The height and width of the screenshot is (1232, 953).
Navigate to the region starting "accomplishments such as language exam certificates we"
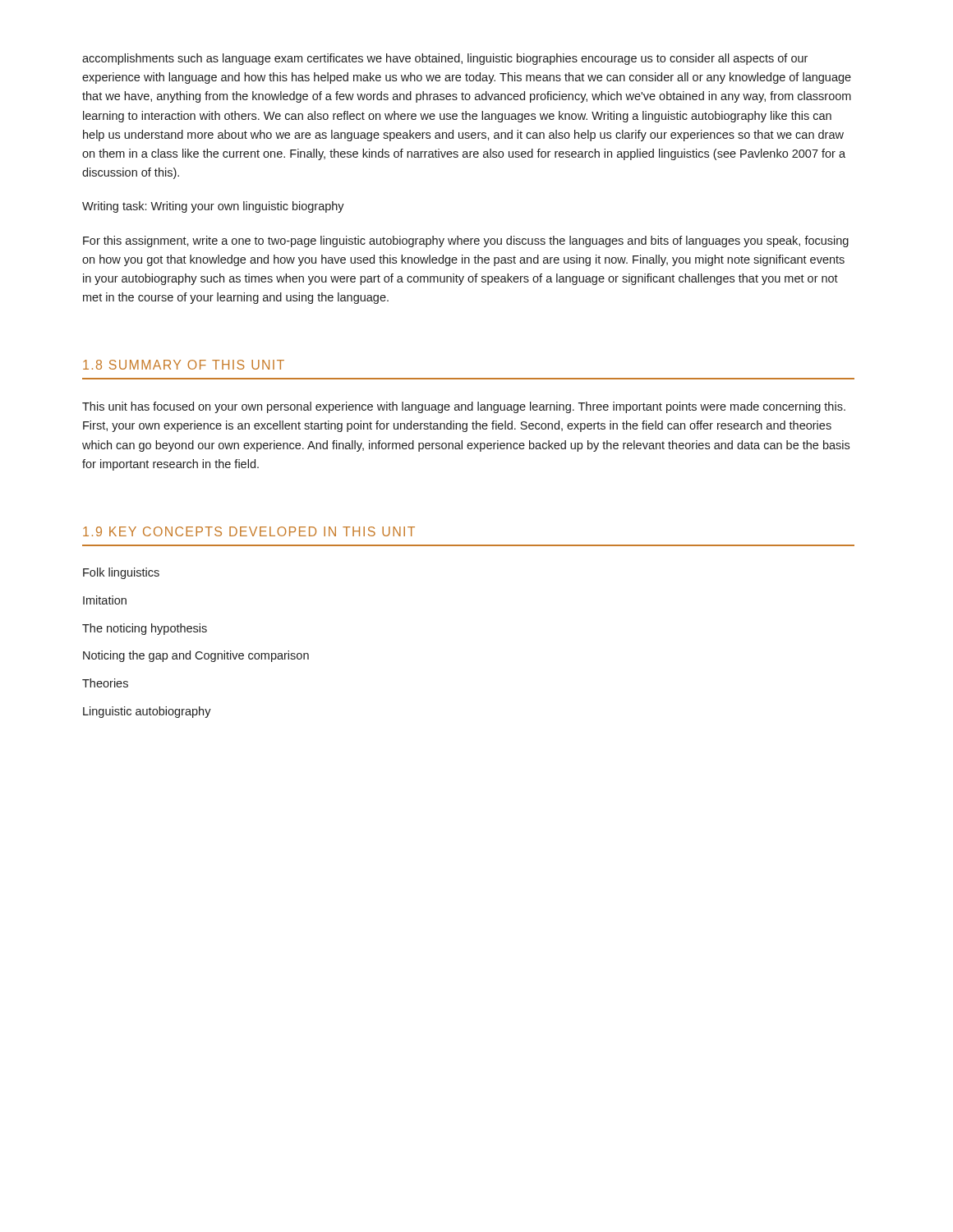pos(467,115)
